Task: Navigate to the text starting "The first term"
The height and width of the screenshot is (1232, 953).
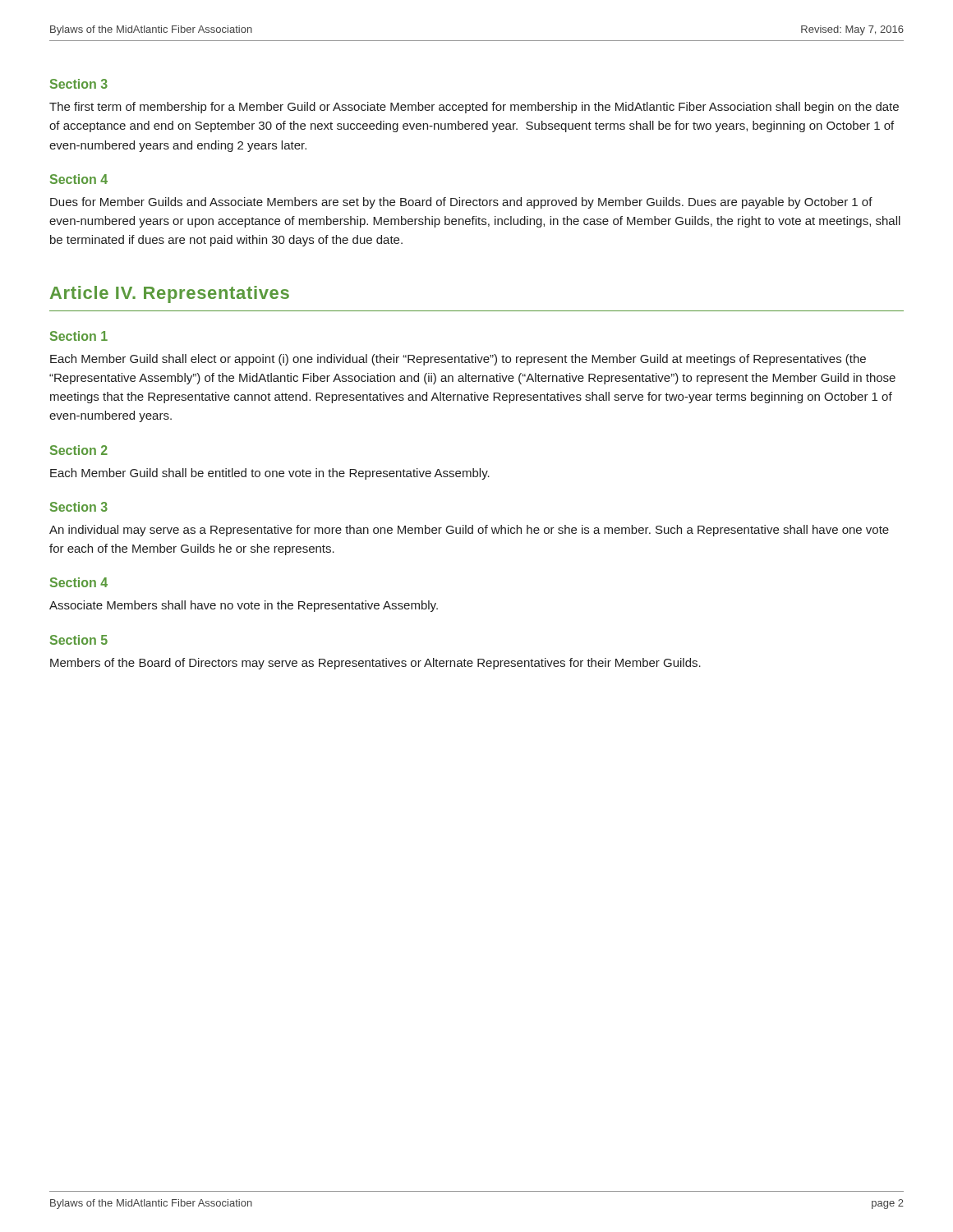Action: (474, 125)
